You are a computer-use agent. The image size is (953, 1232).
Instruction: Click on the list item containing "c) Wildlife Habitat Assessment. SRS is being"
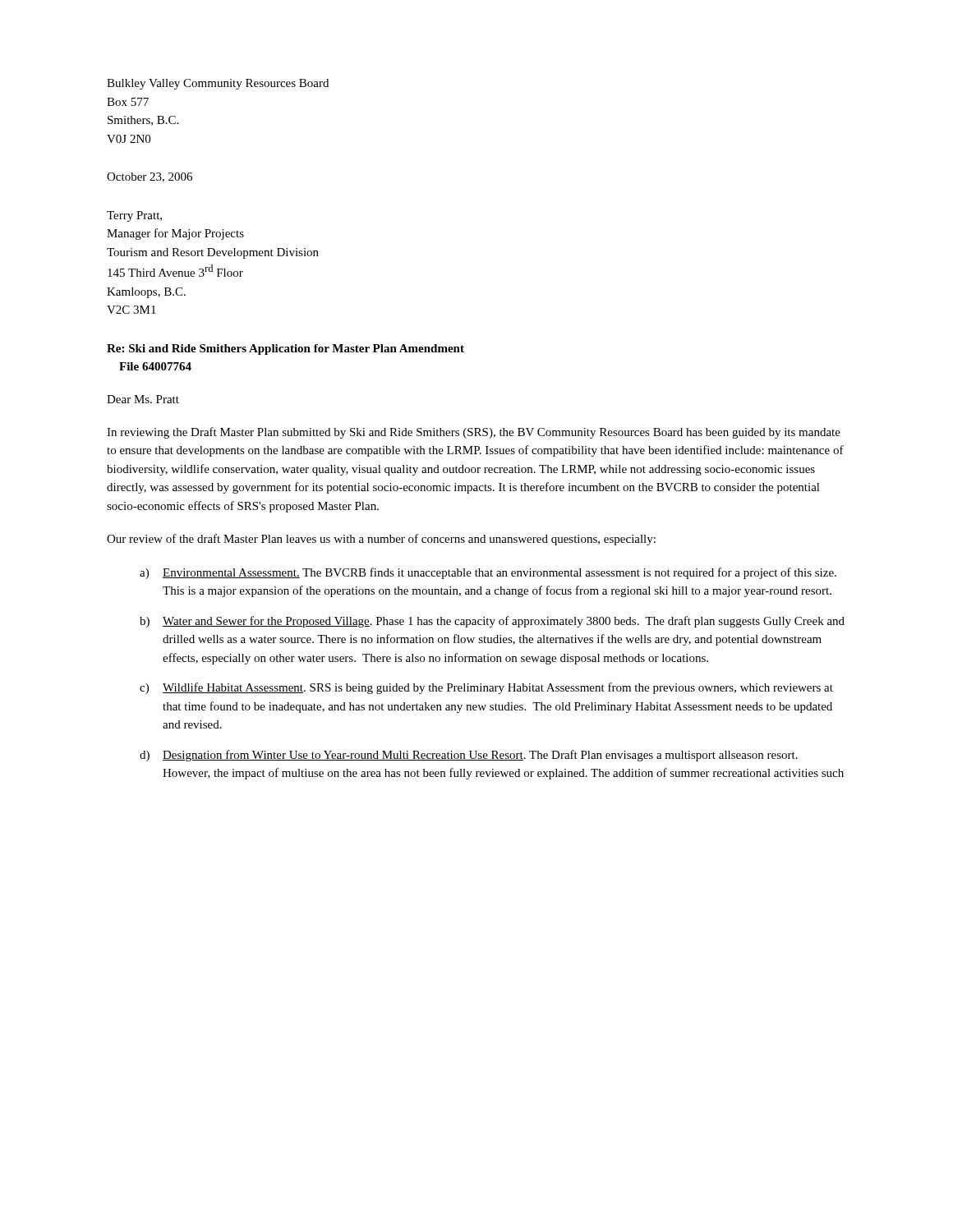493,706
